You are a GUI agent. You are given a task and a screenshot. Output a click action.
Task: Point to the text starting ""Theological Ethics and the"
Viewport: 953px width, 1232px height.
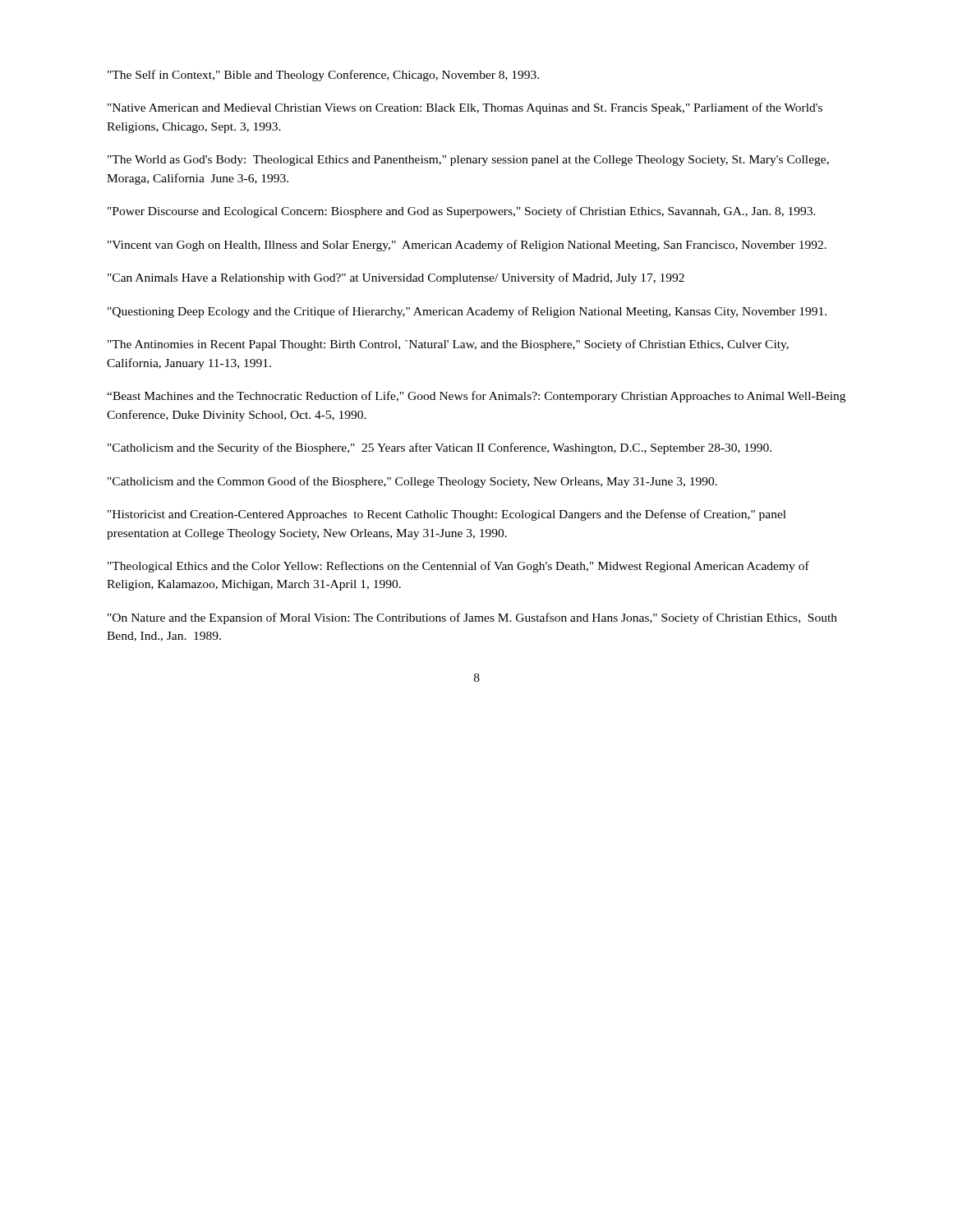click(458, 575)
